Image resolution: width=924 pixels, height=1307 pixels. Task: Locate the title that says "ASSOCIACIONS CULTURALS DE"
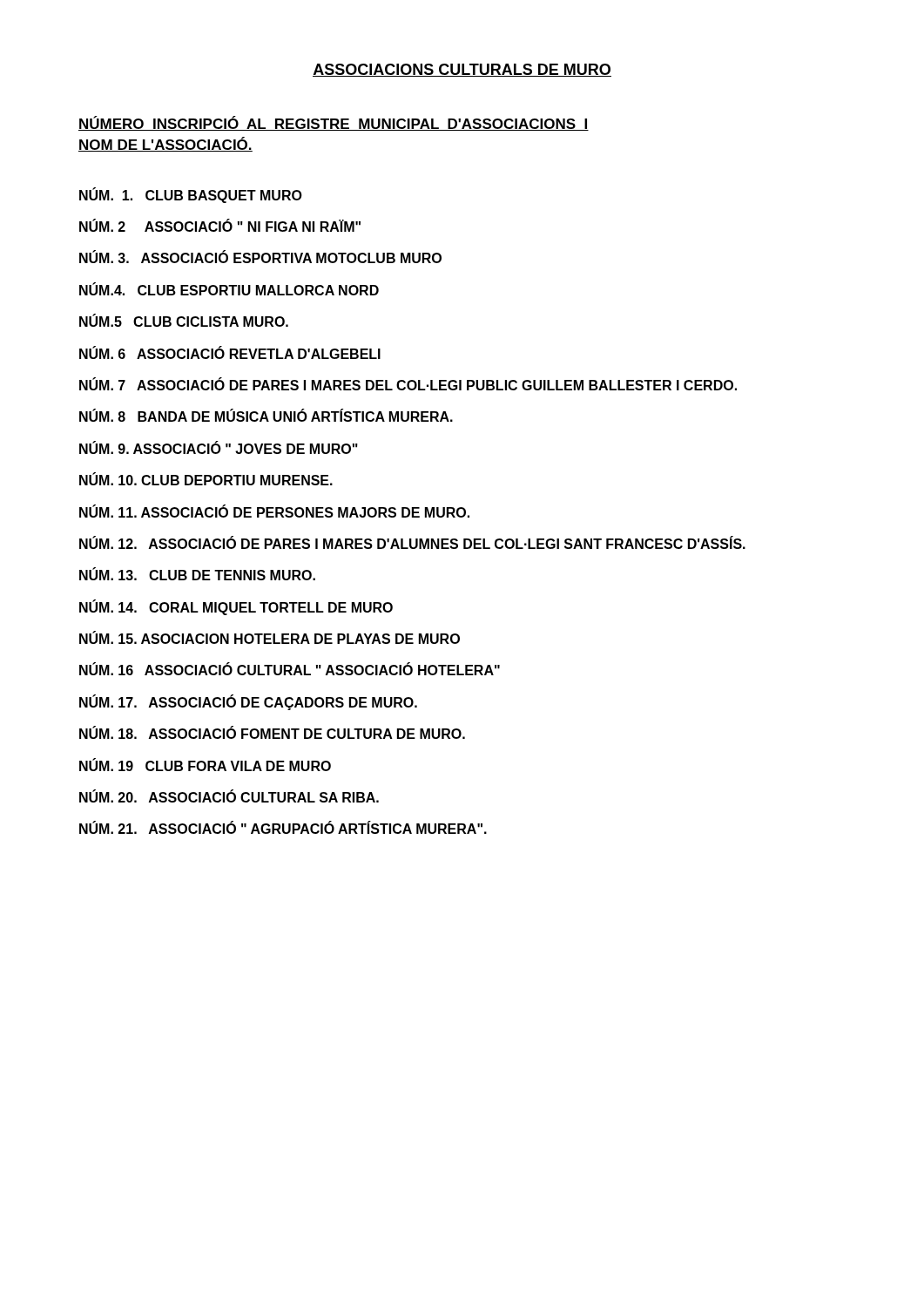pyautogui.click(x=462, y=70)
